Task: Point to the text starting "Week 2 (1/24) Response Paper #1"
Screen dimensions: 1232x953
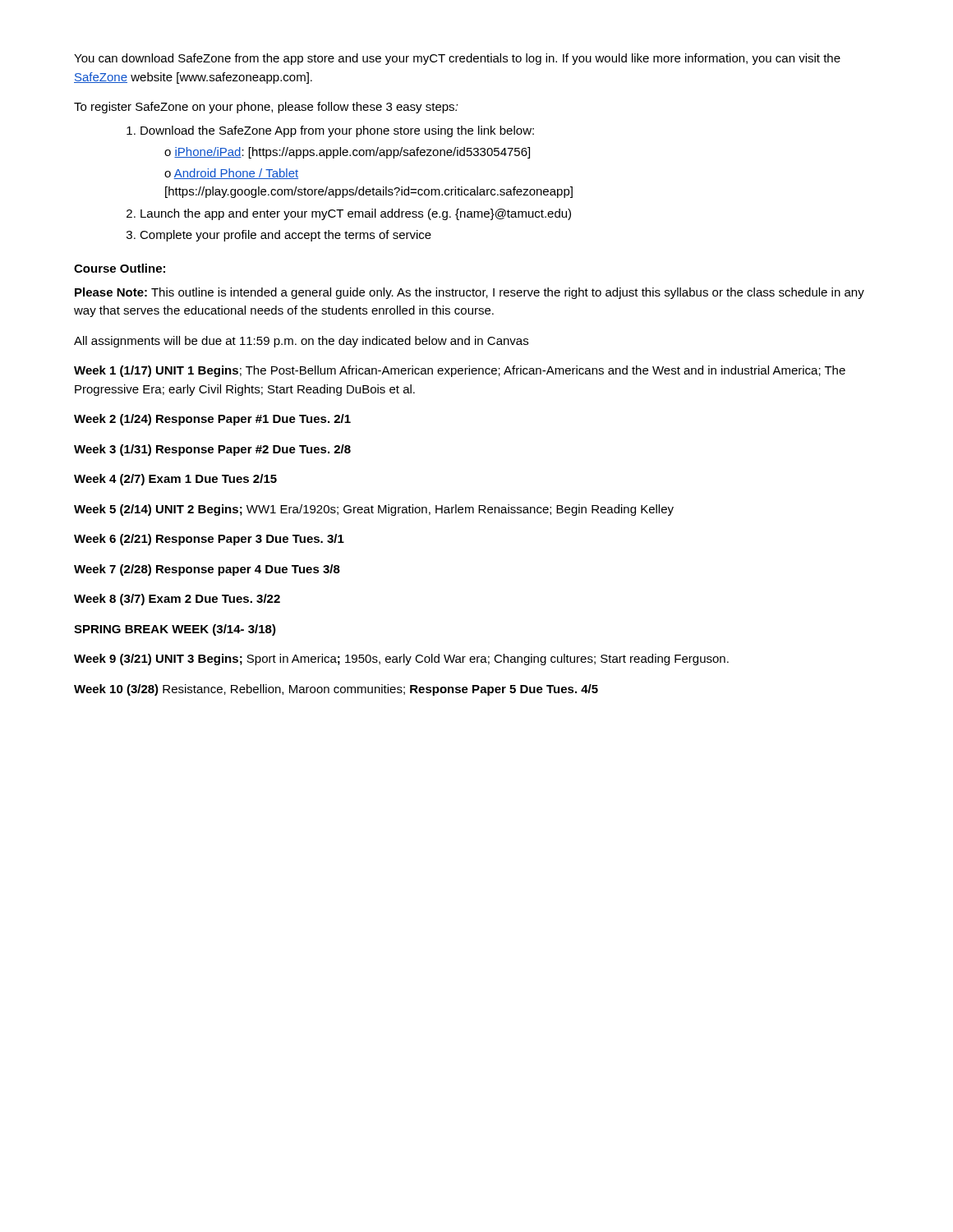Action: (x=212, y=418)
